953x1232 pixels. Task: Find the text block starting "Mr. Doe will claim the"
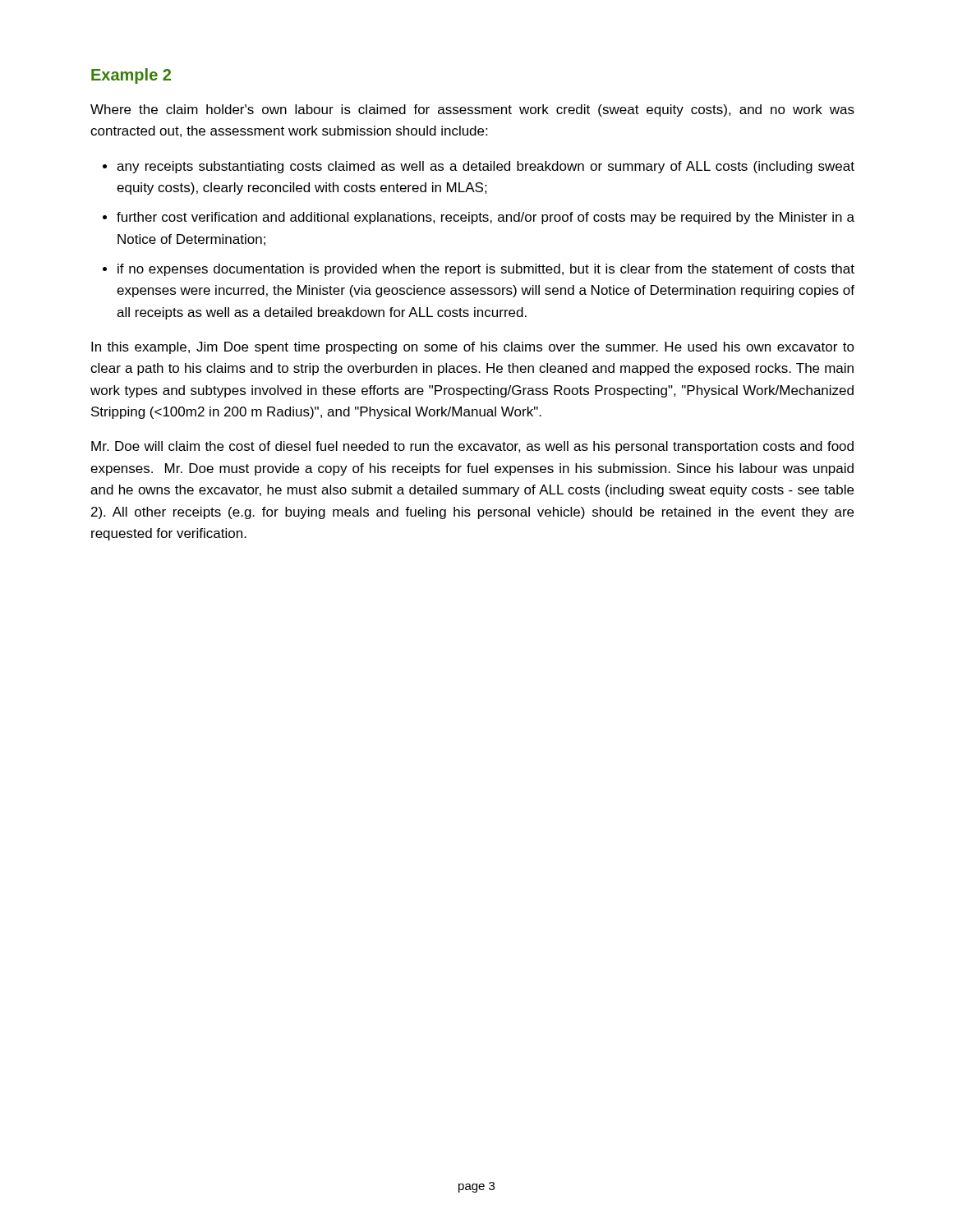pyautogui.click(x=472, y=490)
